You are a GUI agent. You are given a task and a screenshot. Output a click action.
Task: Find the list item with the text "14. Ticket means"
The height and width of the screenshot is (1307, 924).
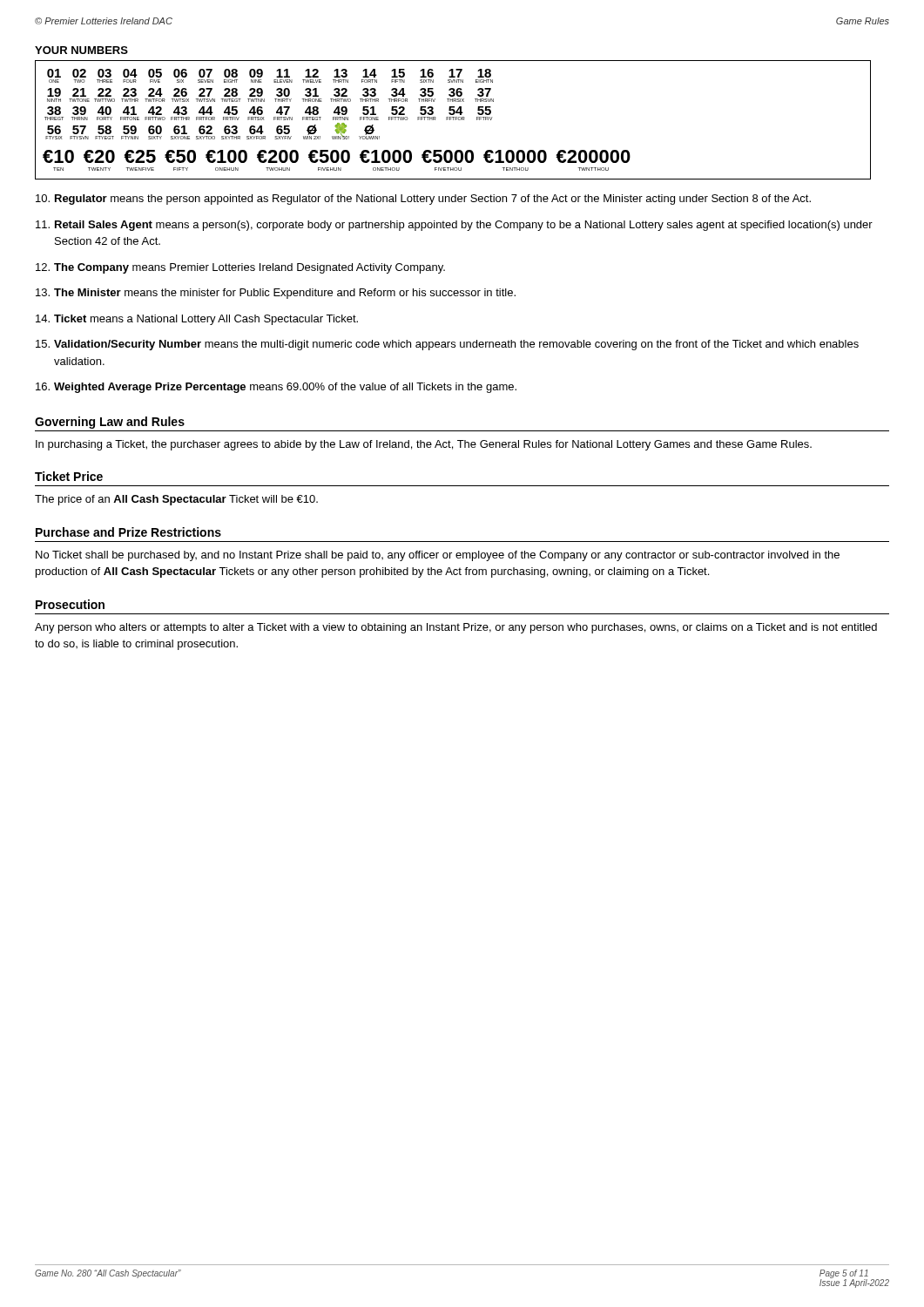coord(197,318)
